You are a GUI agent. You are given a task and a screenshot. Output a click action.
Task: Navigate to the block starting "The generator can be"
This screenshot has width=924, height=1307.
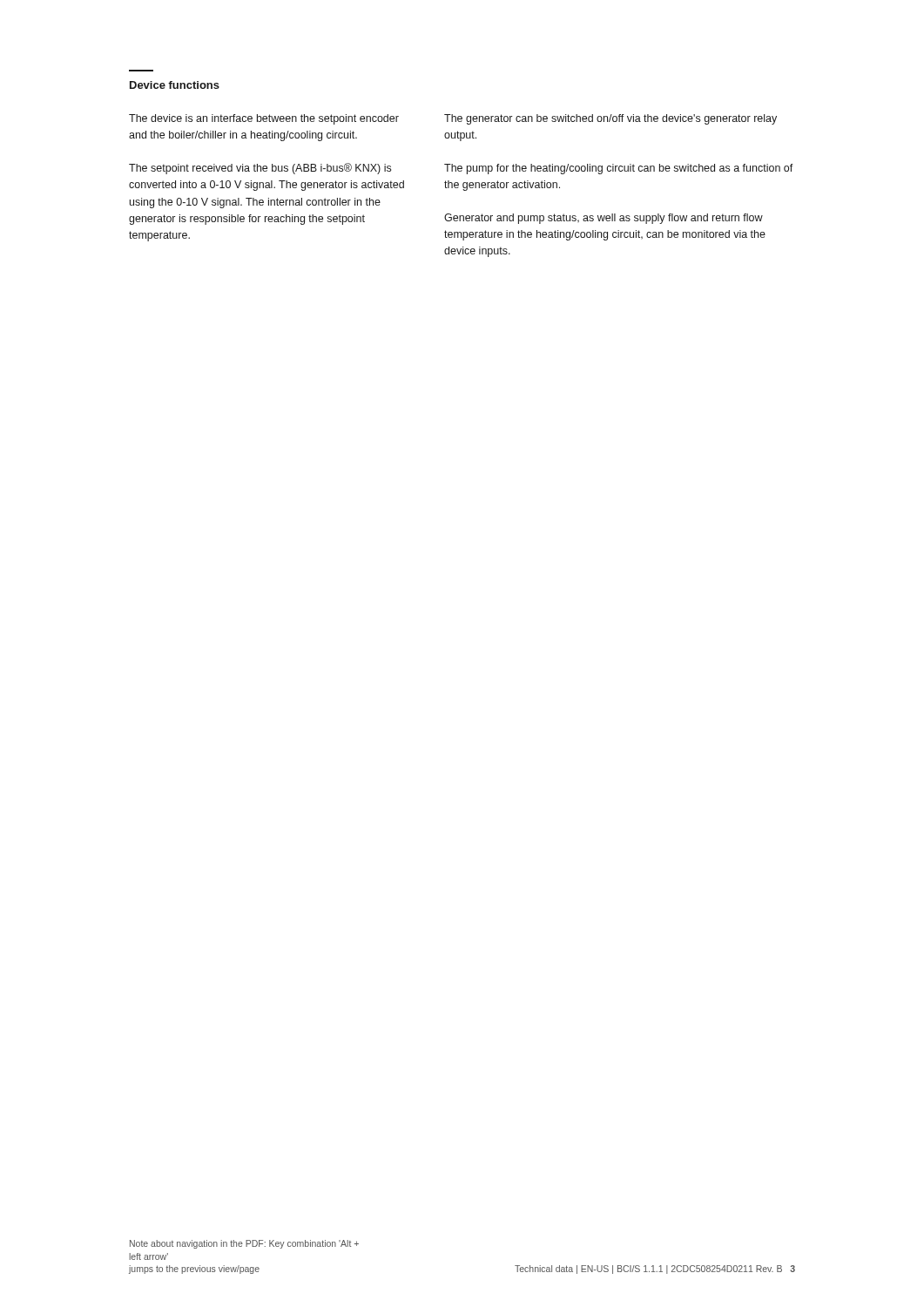pyautogui.click(x=611, y=127)
